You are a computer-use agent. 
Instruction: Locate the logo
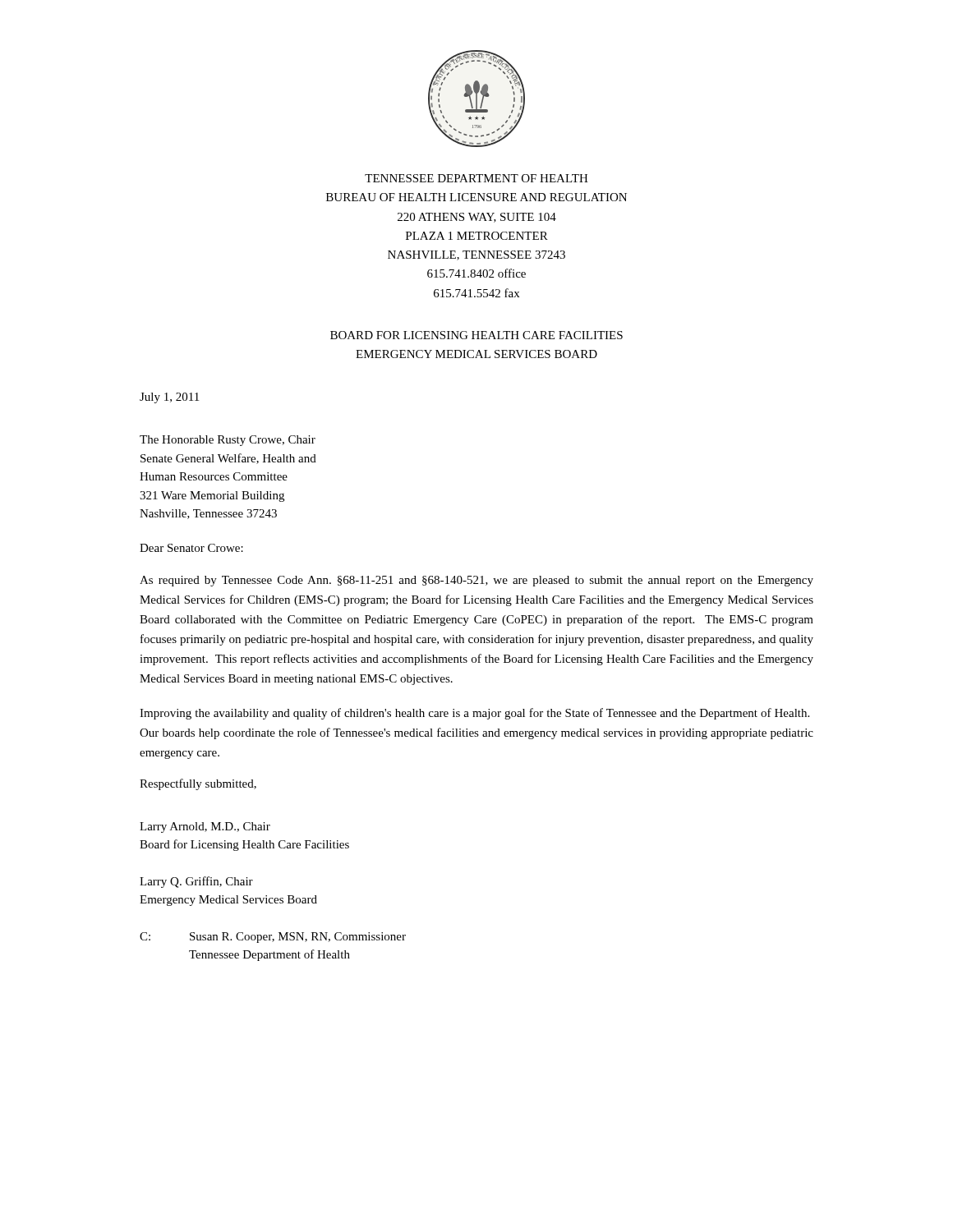pyautogui.click(x=476, y=100)
